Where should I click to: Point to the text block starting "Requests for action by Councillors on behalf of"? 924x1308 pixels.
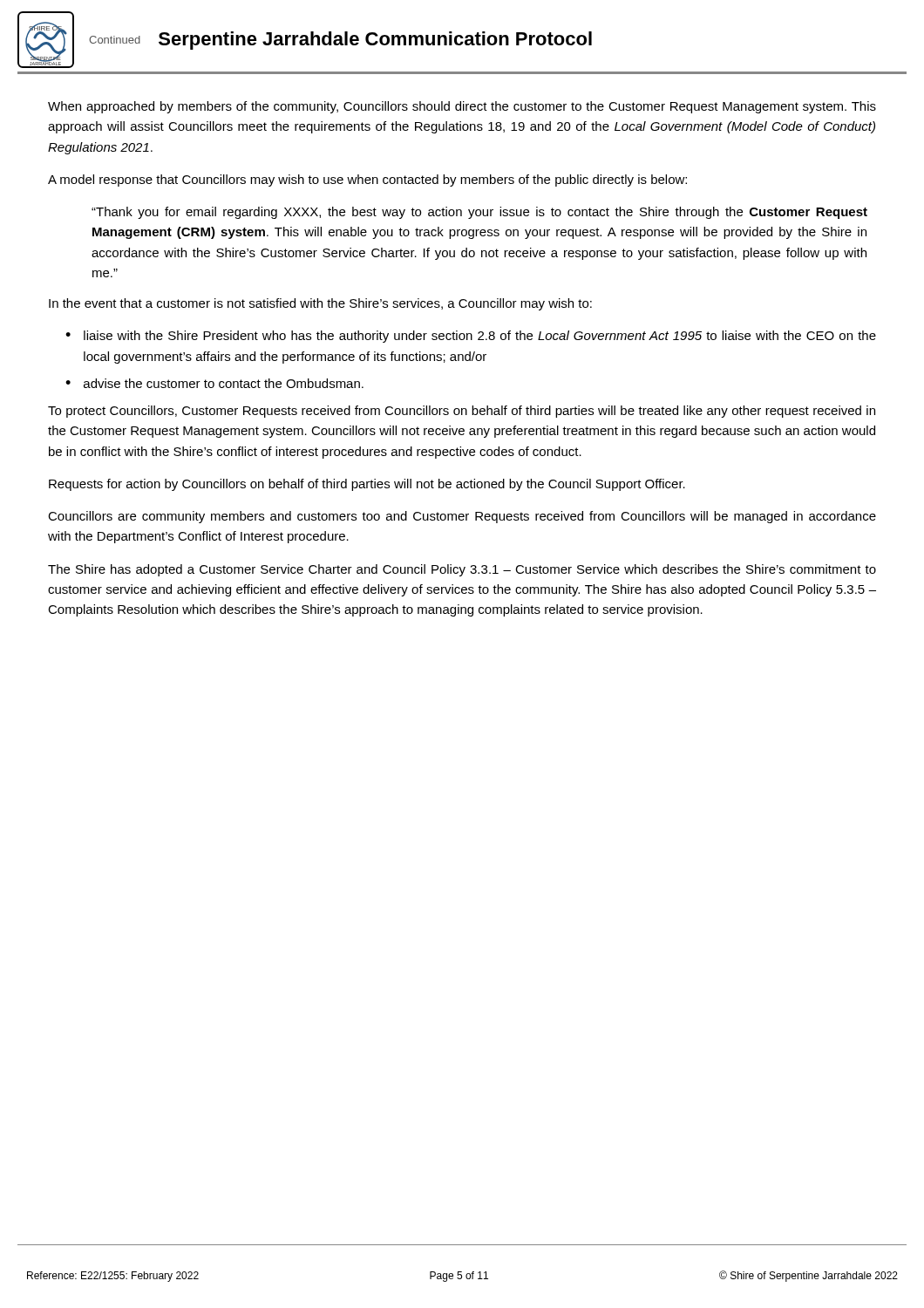click(x=367, y=483)
